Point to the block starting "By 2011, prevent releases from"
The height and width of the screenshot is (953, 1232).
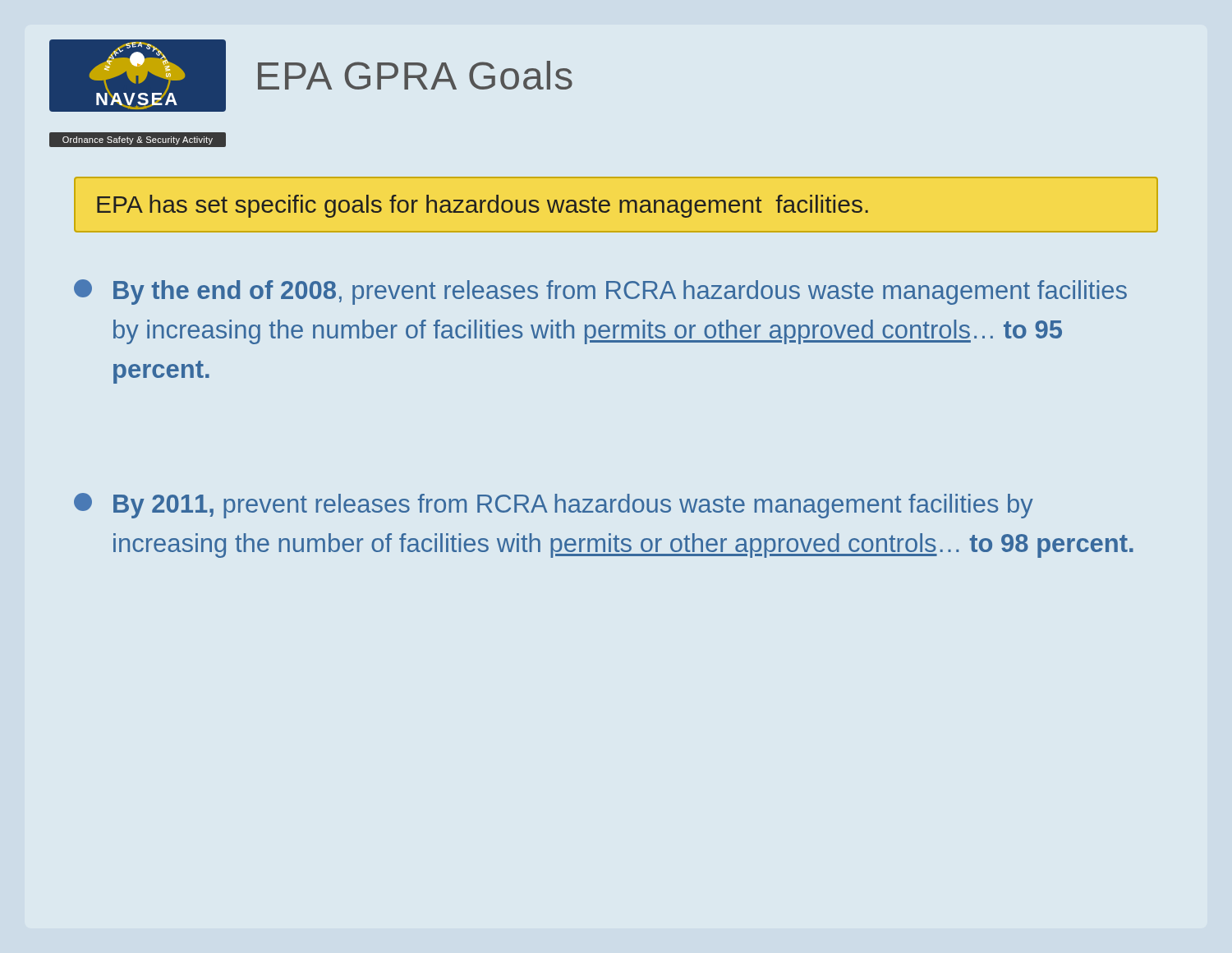click(608, 524)
